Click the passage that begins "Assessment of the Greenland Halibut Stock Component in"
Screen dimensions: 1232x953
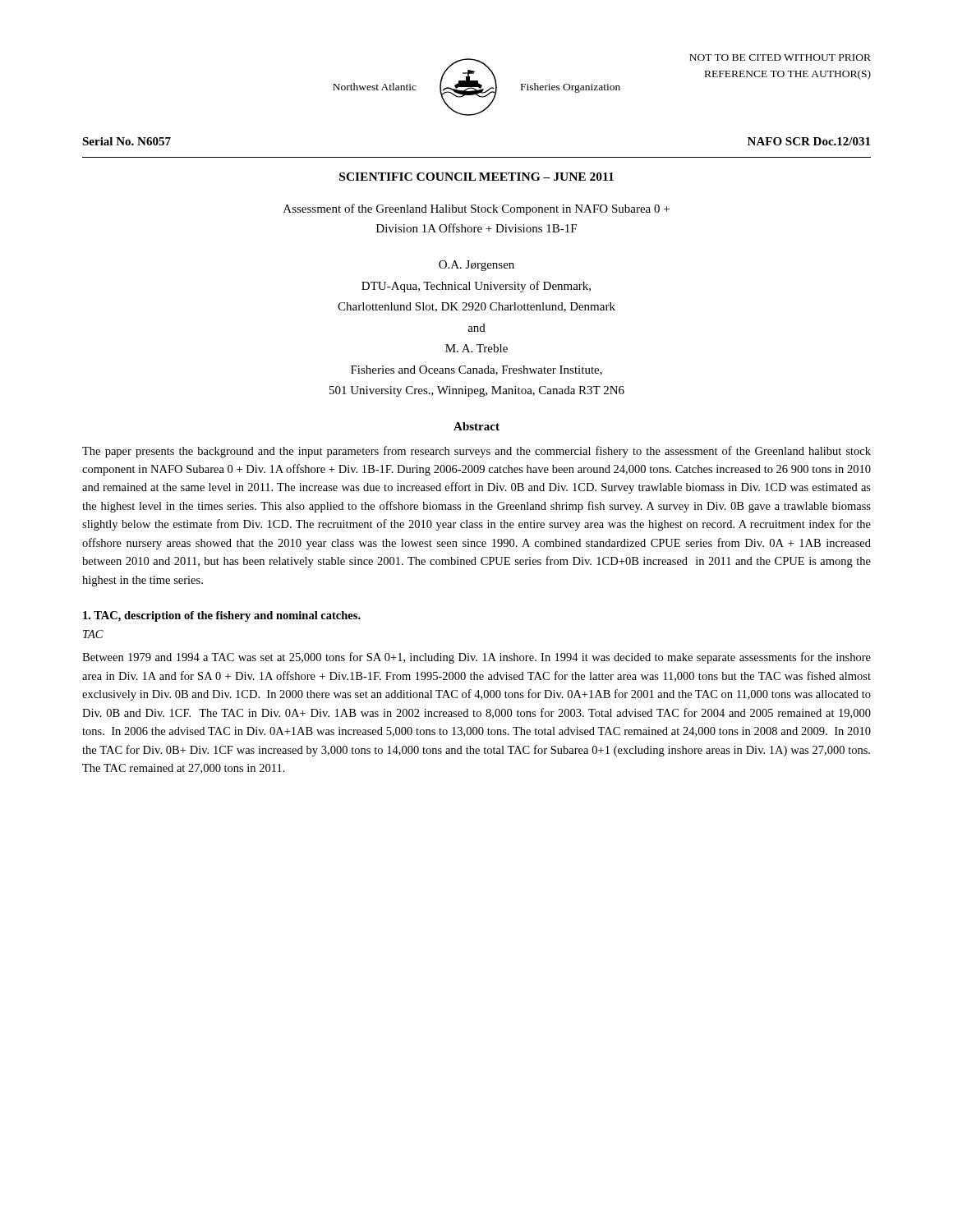(476, 218)
